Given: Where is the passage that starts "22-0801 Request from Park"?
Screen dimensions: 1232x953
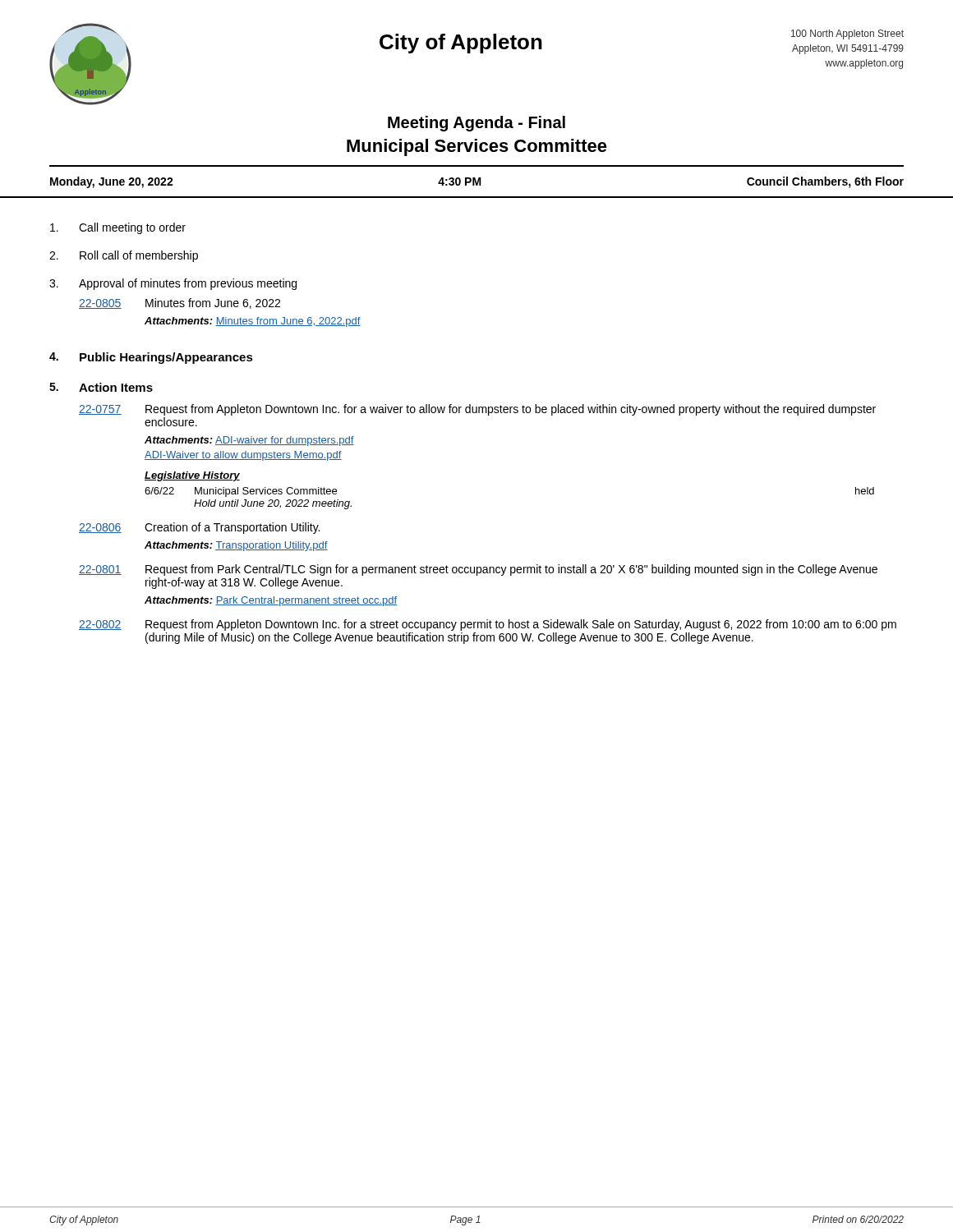Looking at the screenshot, I should click(x=491, y=576).
